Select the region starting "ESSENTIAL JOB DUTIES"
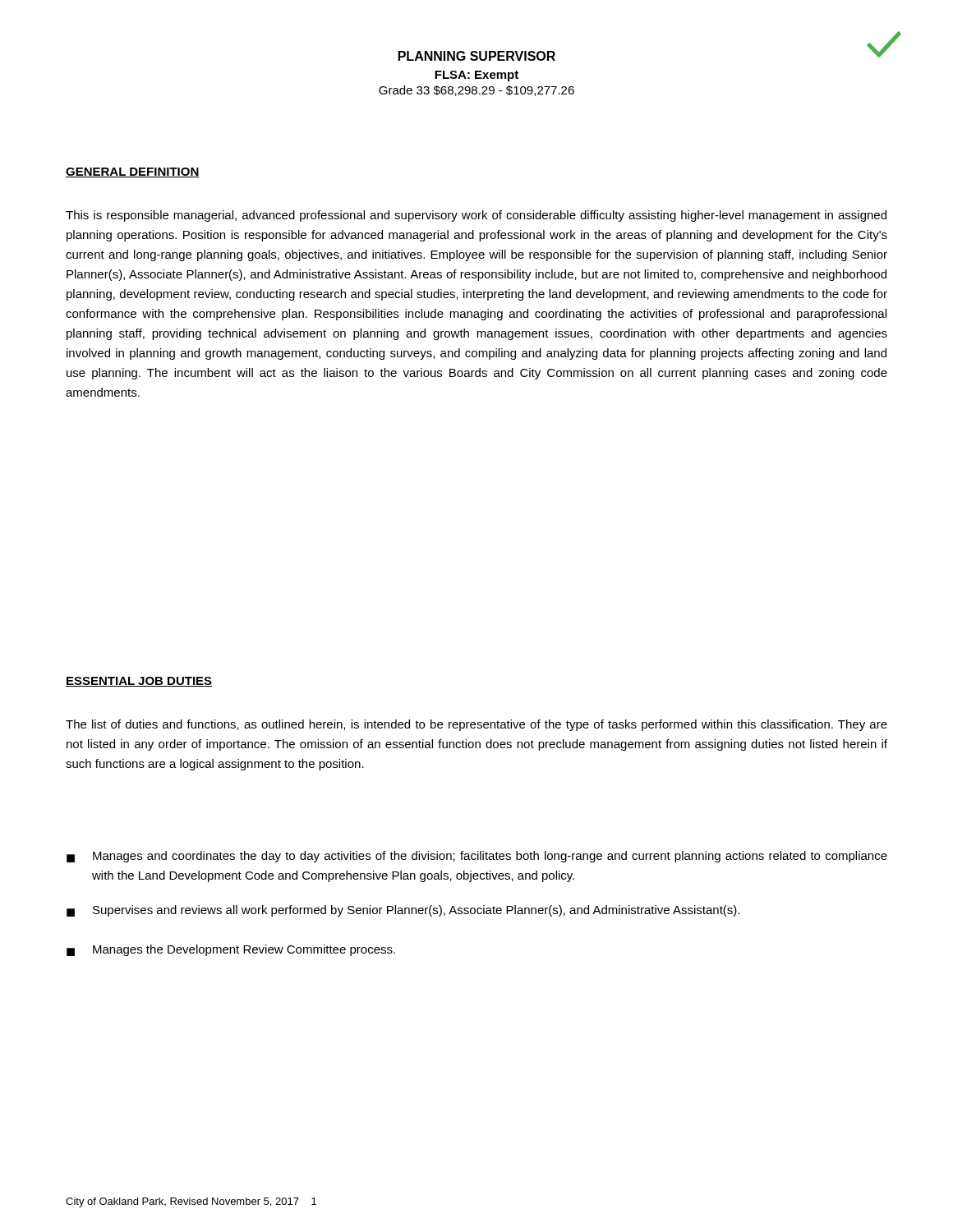Screen dimensions: 1232x953 click(139, 680)
